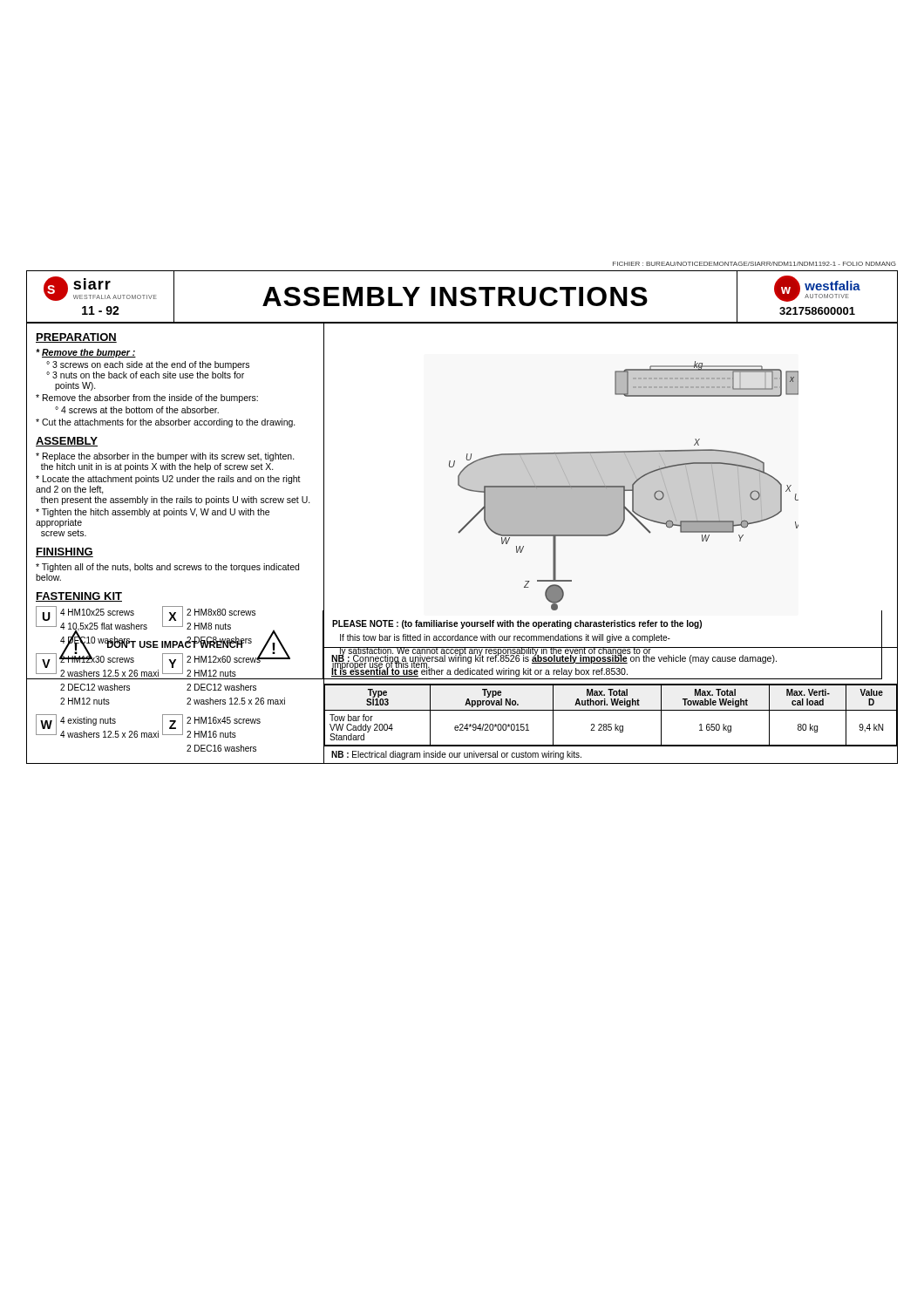The image size is (924, 1308).
Task: Select the list item that says "Cut the attachments"
Action: point(166,422)
